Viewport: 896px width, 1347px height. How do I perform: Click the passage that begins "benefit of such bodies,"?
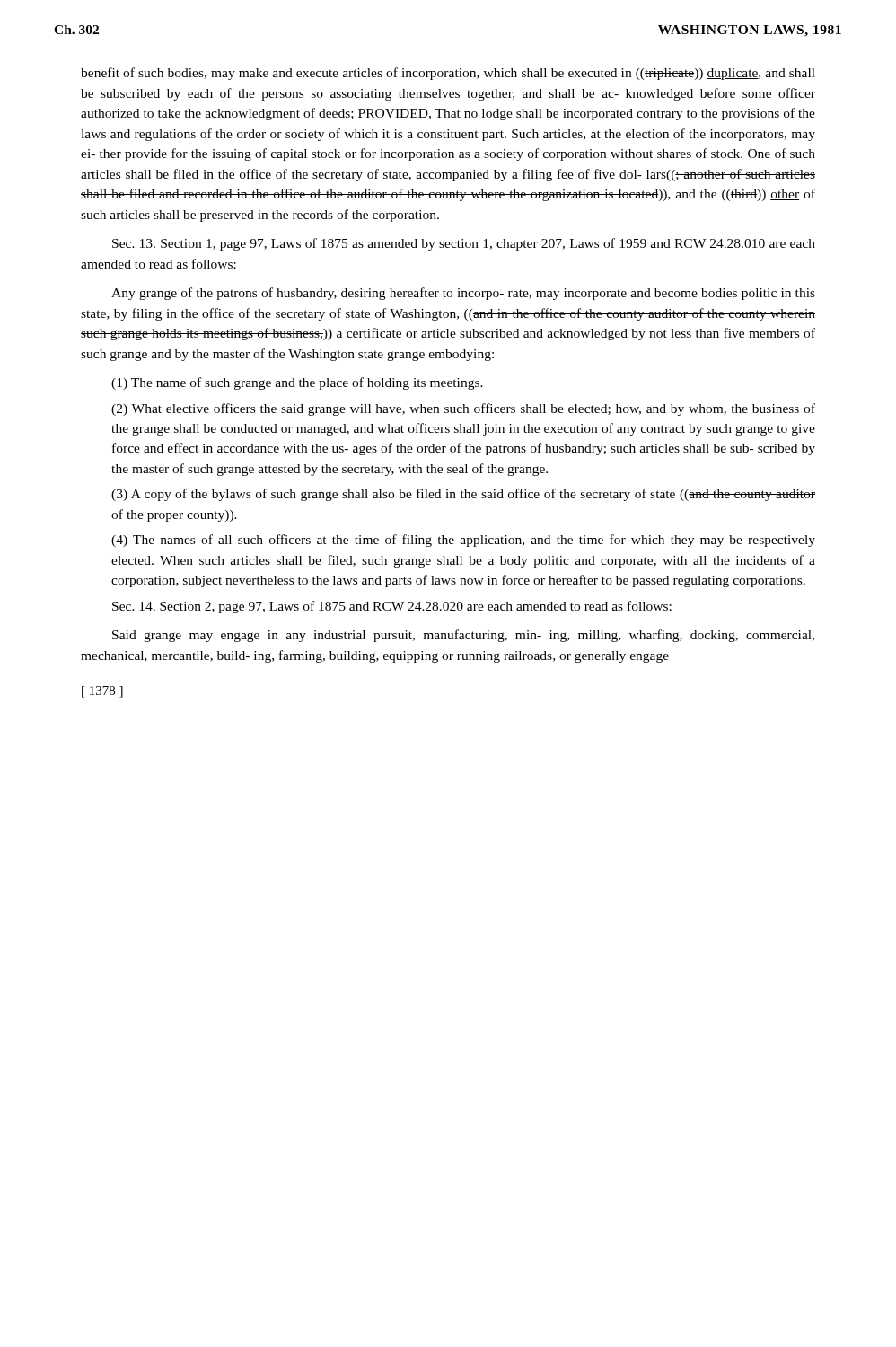point(448,144)
